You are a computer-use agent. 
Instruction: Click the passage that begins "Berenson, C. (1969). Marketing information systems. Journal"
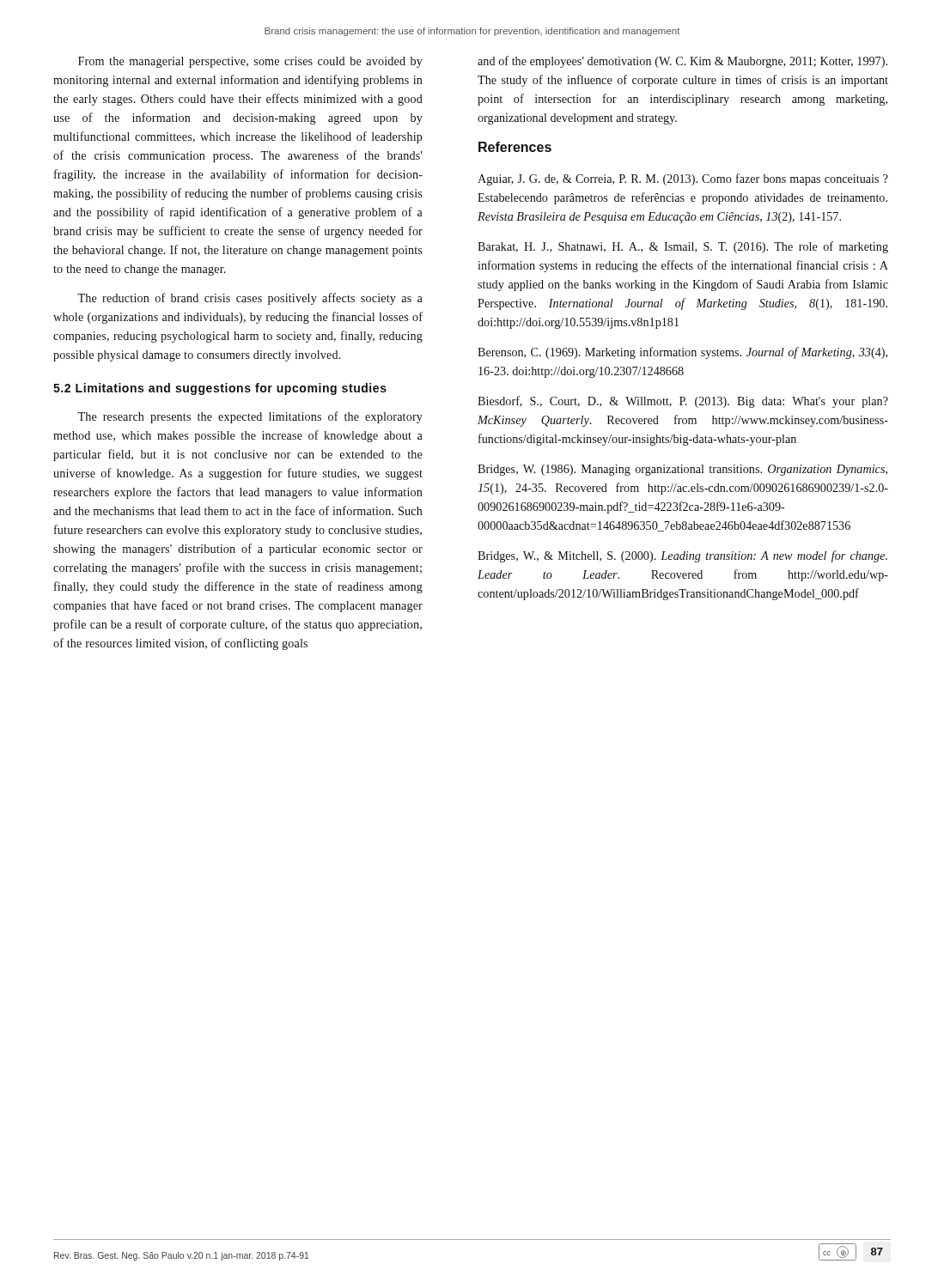(x=683, y=361)
